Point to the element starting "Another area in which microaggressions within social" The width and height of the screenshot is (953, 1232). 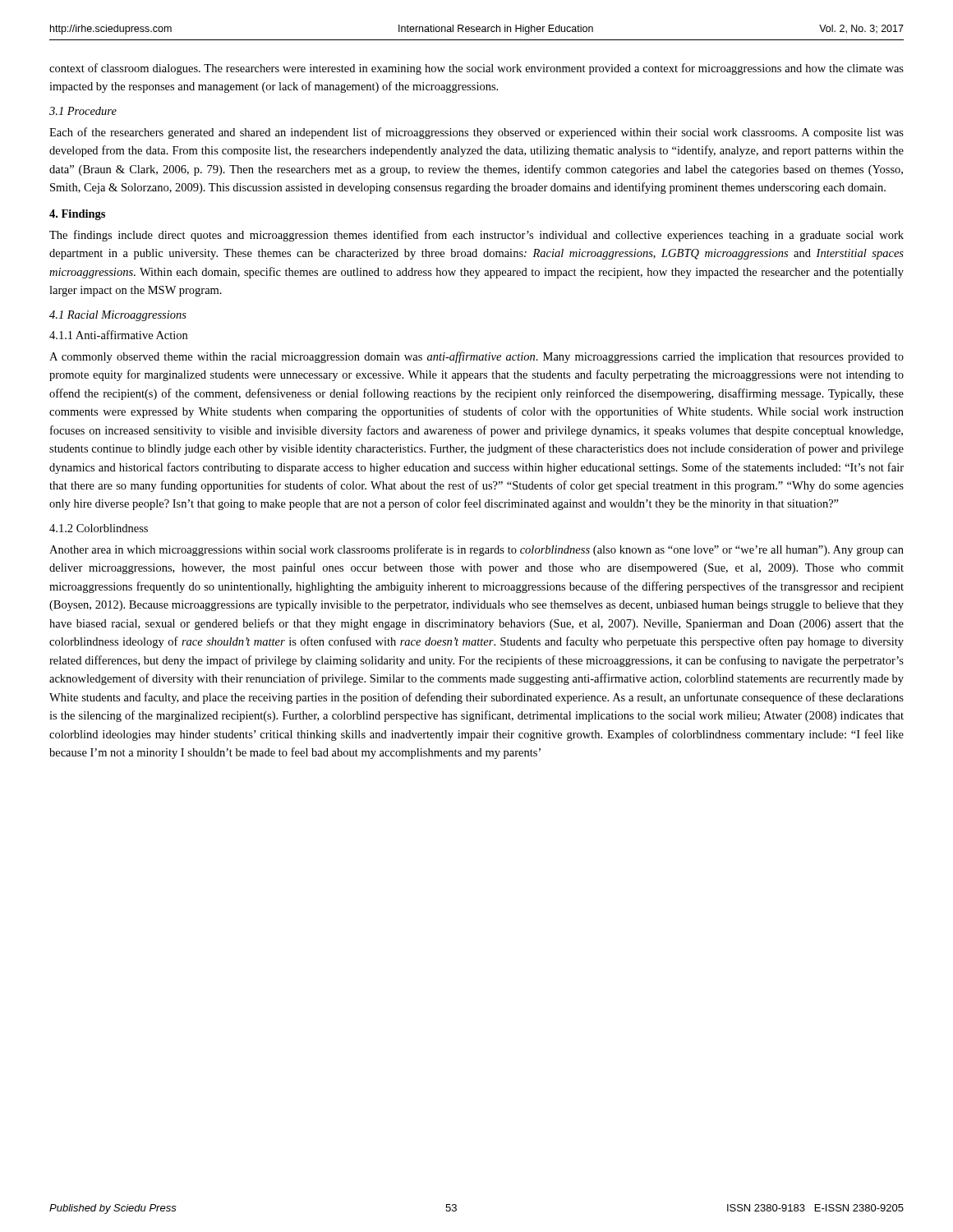[x=476, y=651]
